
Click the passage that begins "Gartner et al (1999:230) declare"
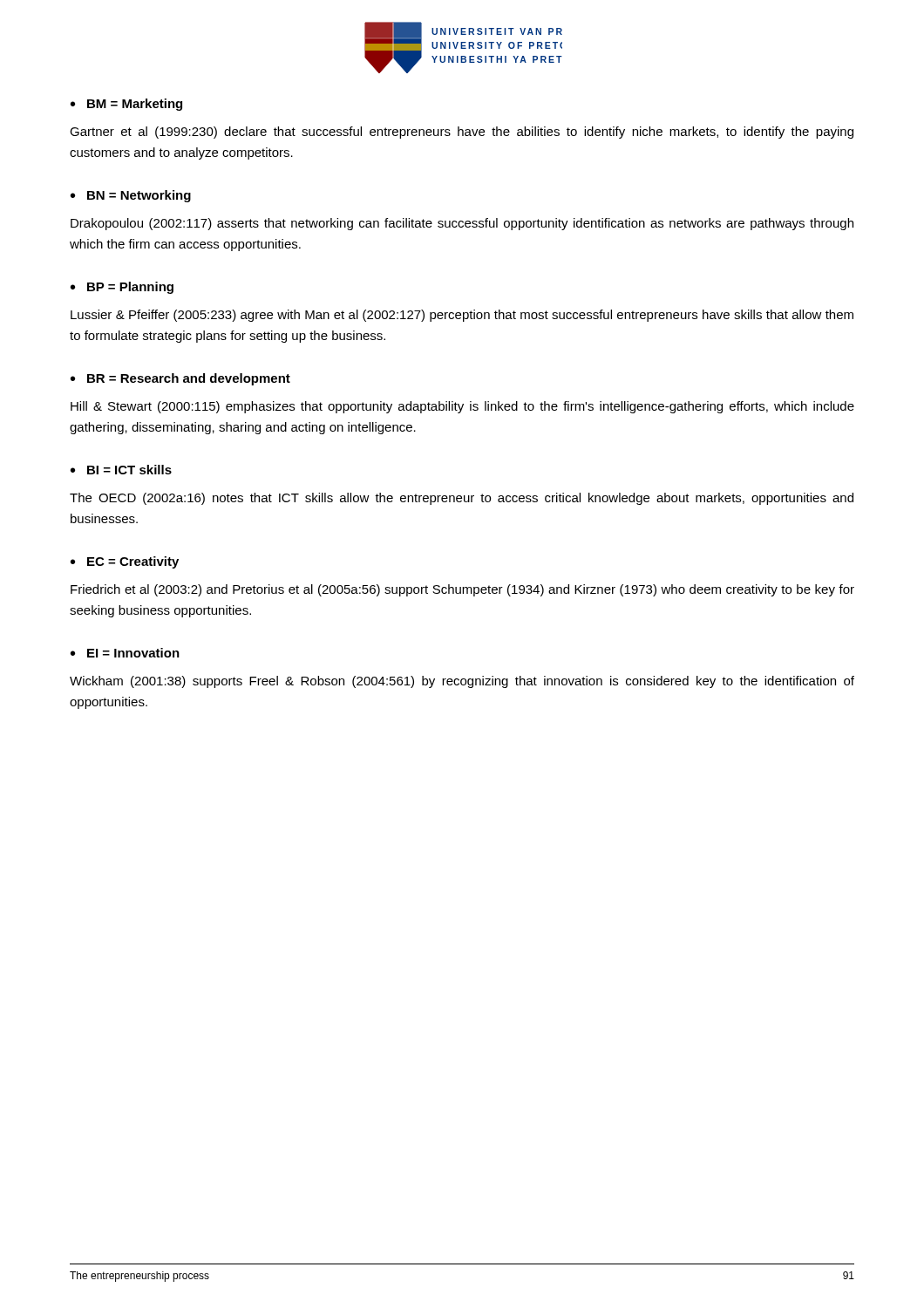(462, 142)
